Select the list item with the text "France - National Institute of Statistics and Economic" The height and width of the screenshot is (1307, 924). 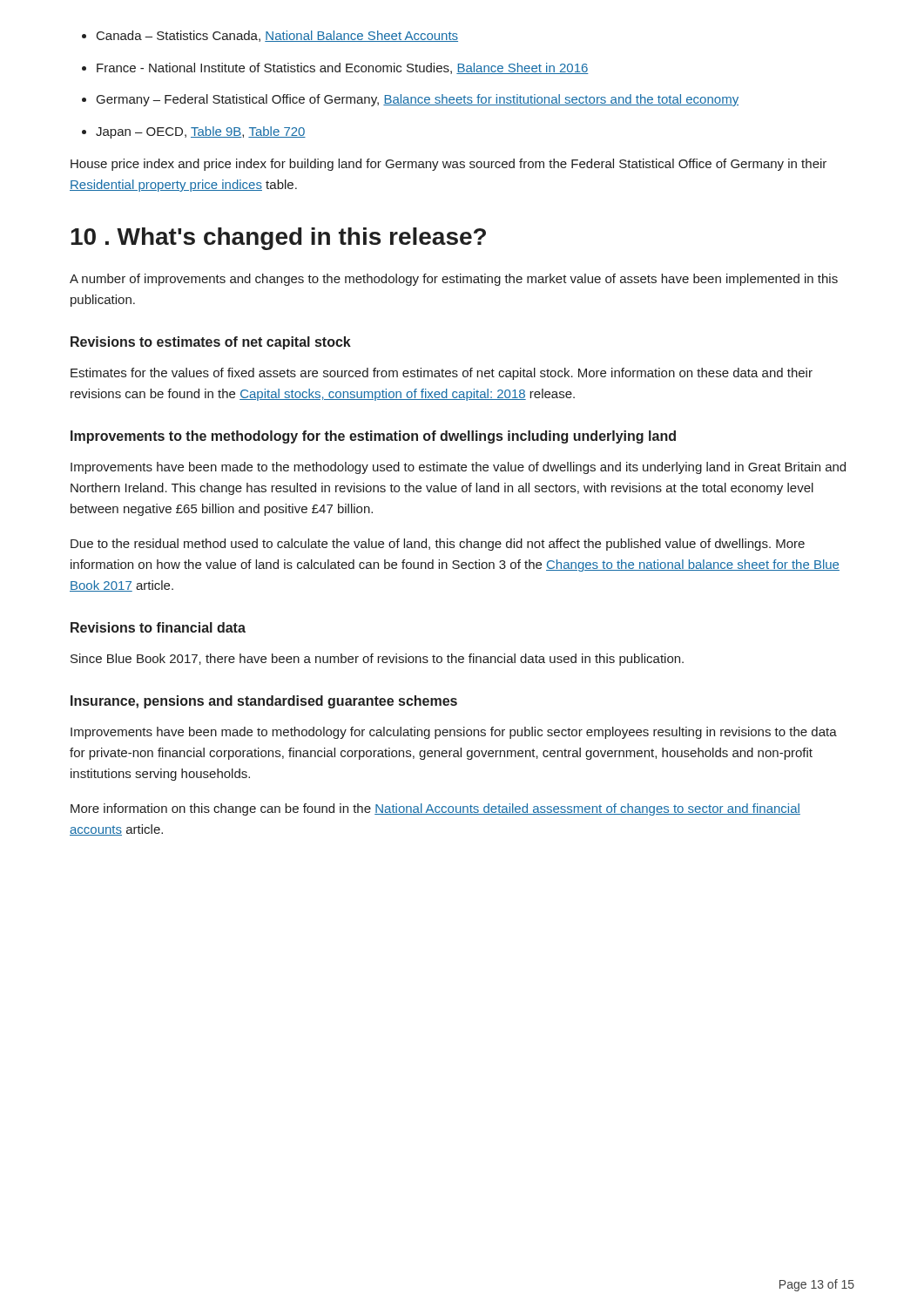(342, 67)
